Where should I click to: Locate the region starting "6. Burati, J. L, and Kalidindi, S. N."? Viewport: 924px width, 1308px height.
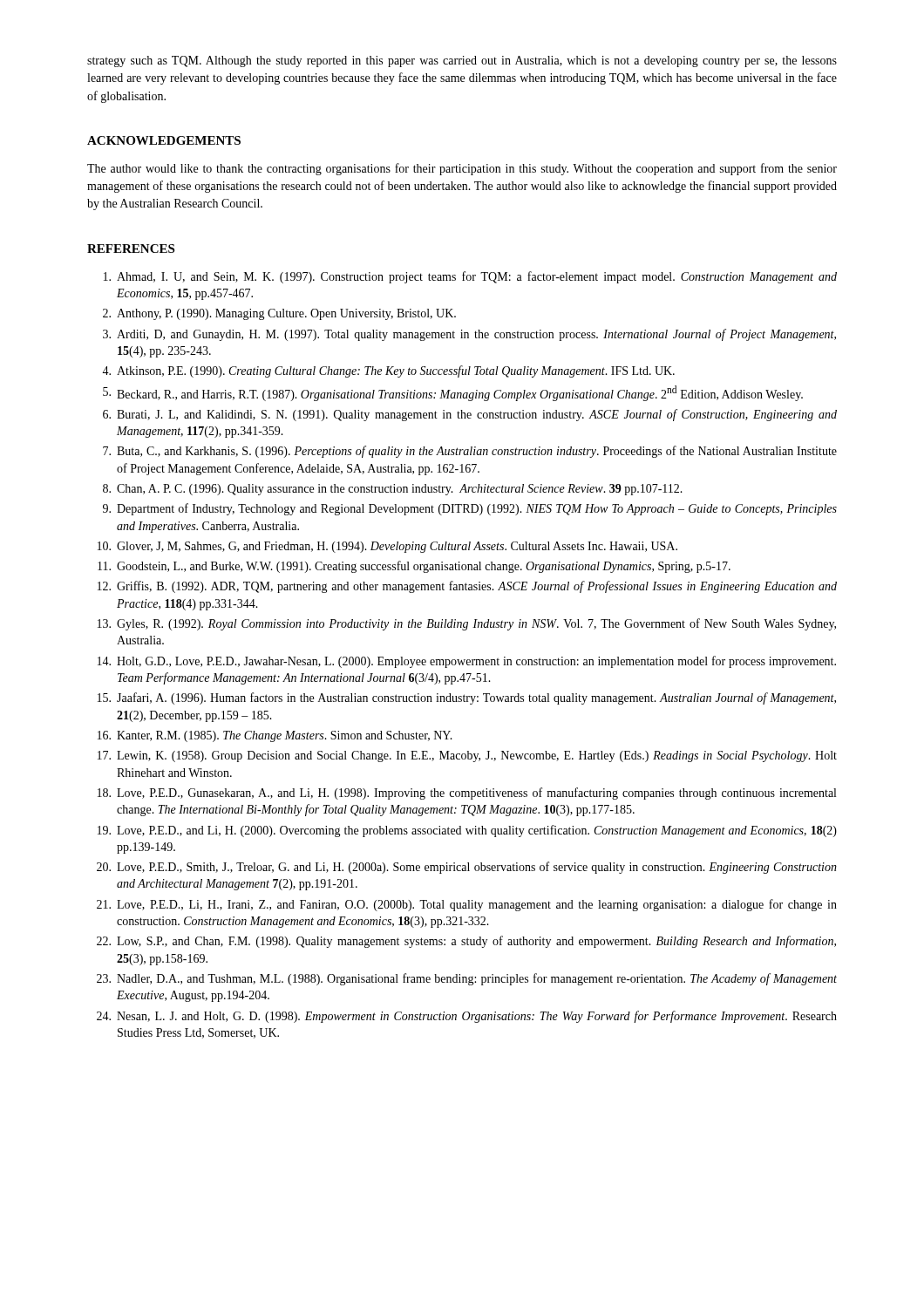coord(462,423)
